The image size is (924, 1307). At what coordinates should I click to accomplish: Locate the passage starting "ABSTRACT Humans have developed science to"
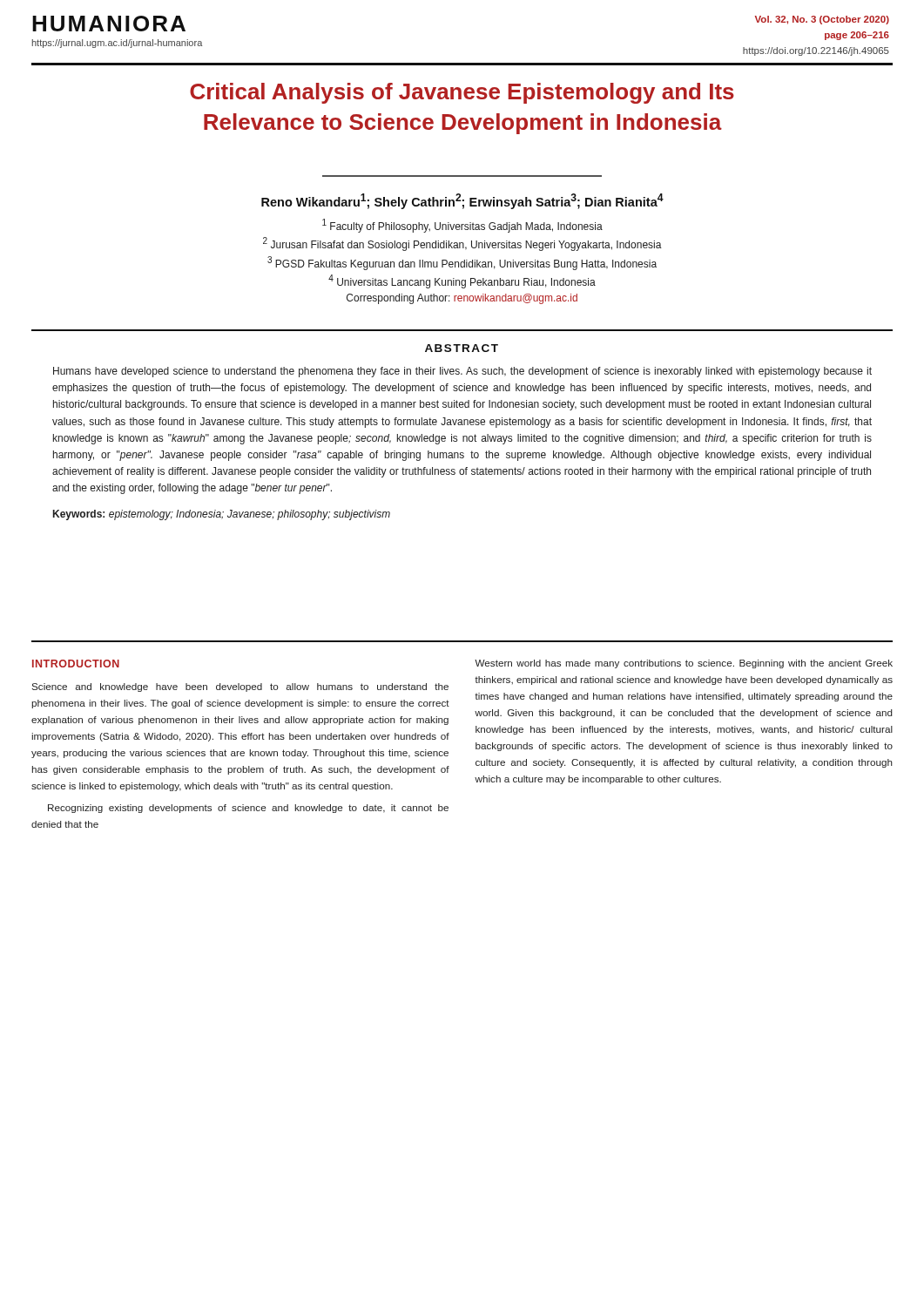coord(462,432)
